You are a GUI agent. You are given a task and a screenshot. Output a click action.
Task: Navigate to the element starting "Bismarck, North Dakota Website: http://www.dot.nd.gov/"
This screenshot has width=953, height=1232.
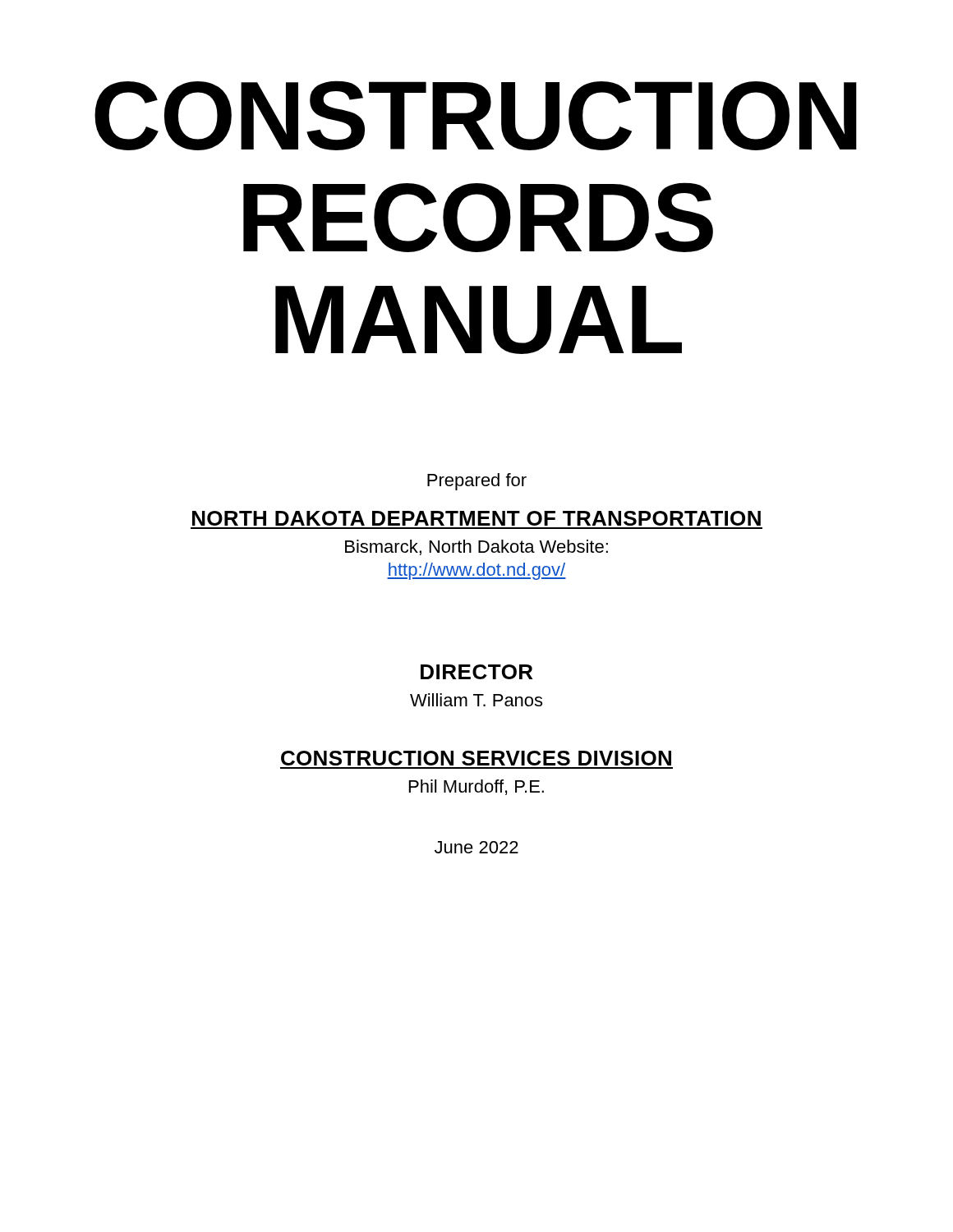[x=476, y=558]
